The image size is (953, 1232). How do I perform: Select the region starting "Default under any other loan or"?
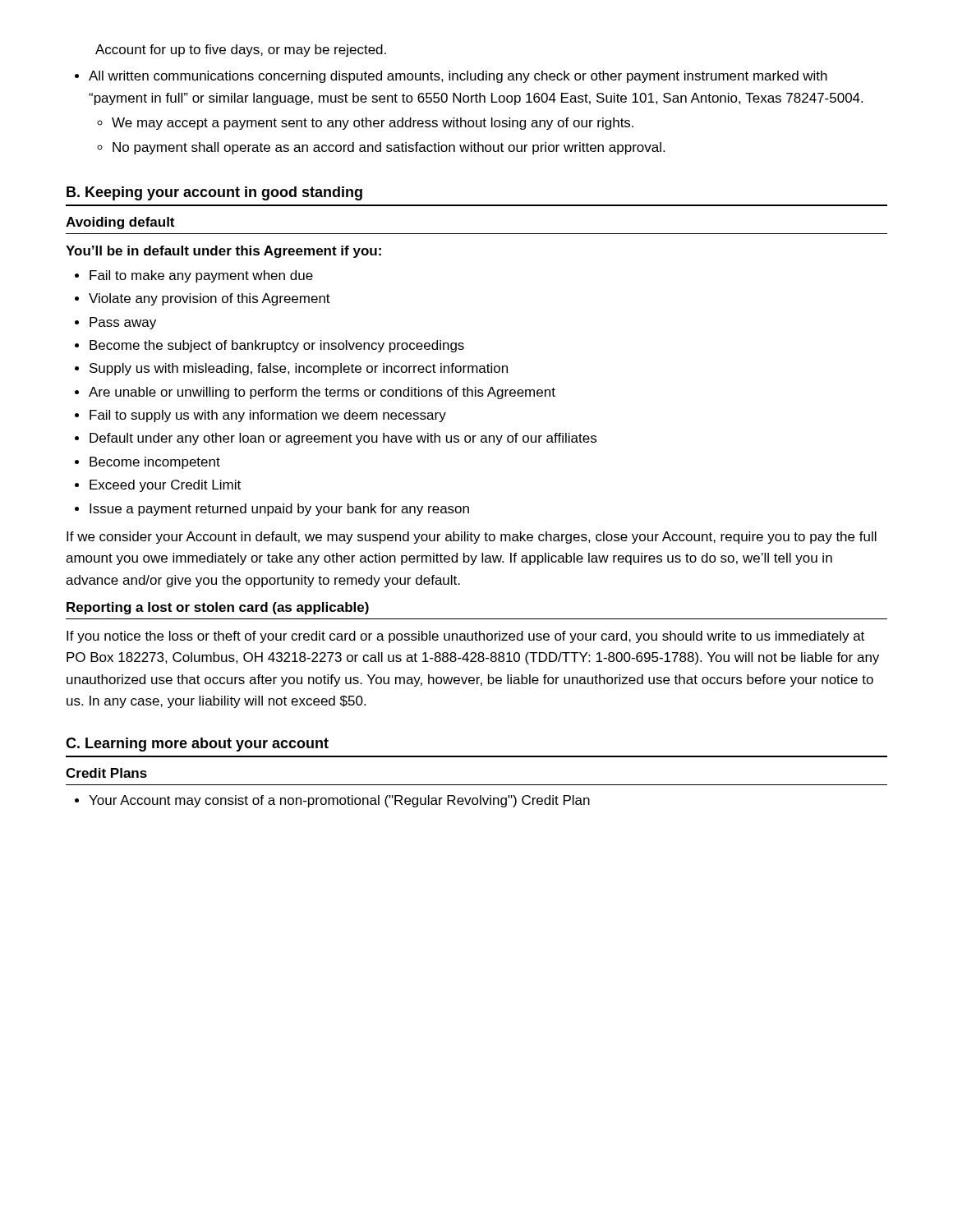coord(343,439)
